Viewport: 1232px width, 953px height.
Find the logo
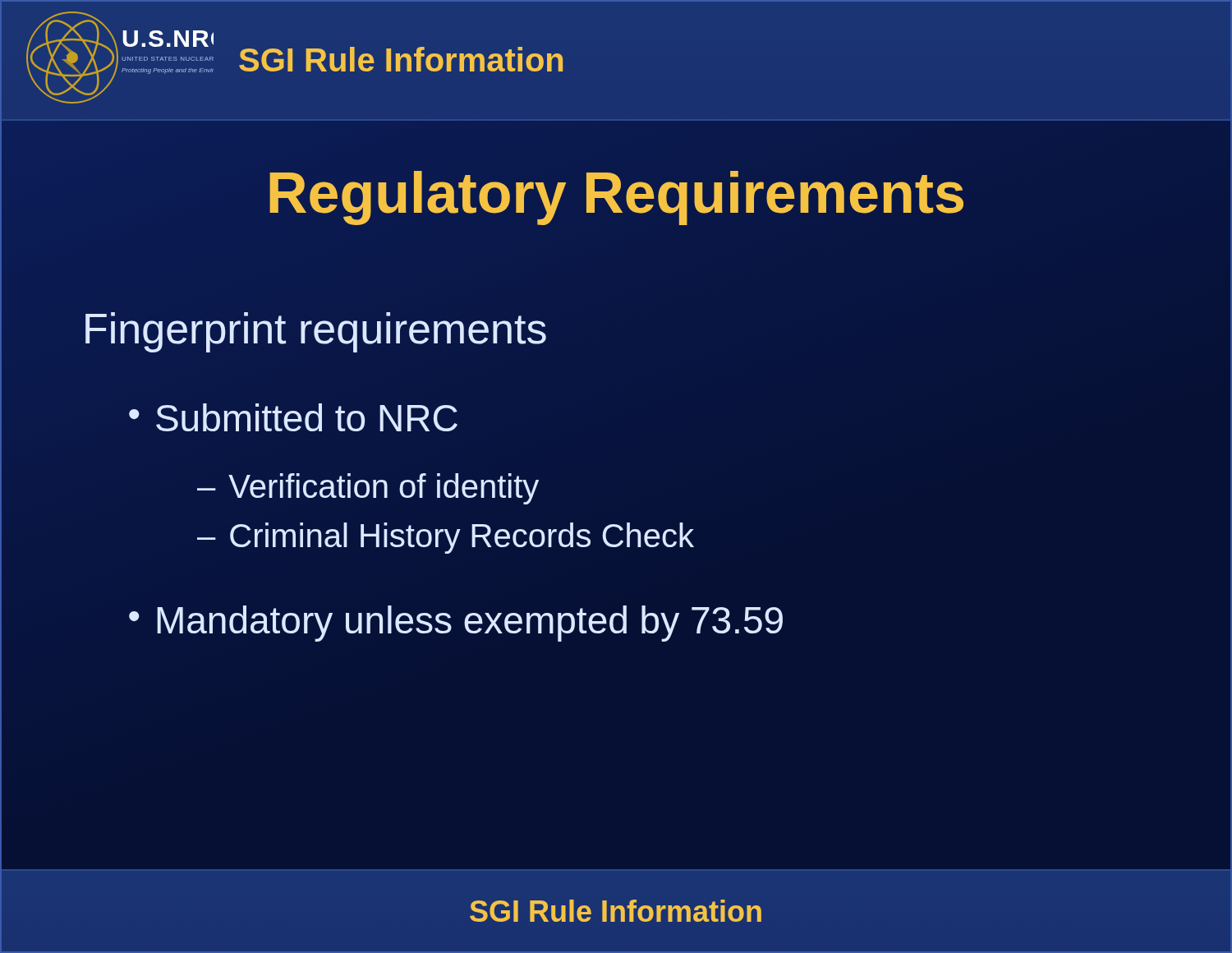119,59
